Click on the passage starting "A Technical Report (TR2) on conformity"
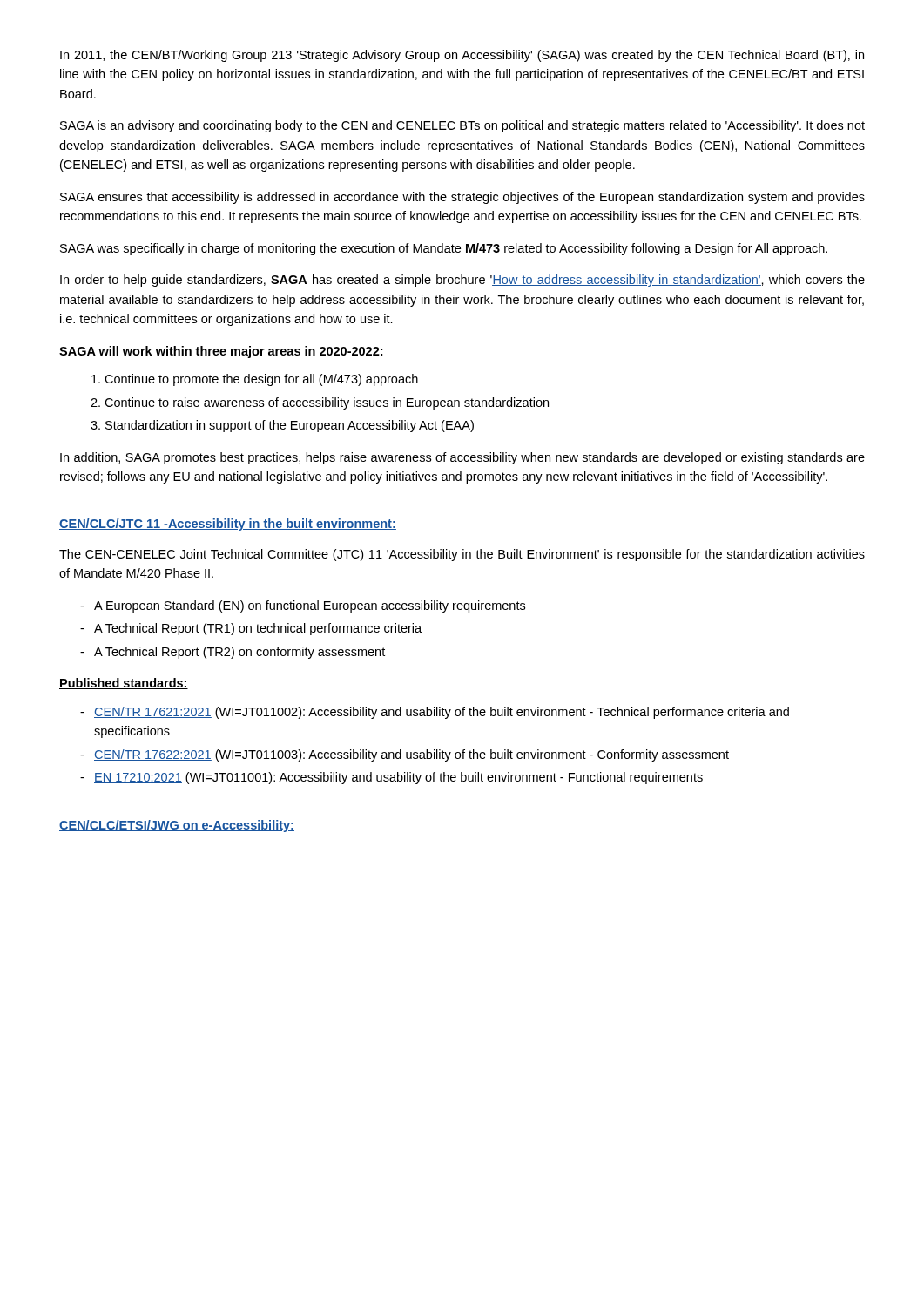This screenshot has height=1307, width=924. pos(233,653)
